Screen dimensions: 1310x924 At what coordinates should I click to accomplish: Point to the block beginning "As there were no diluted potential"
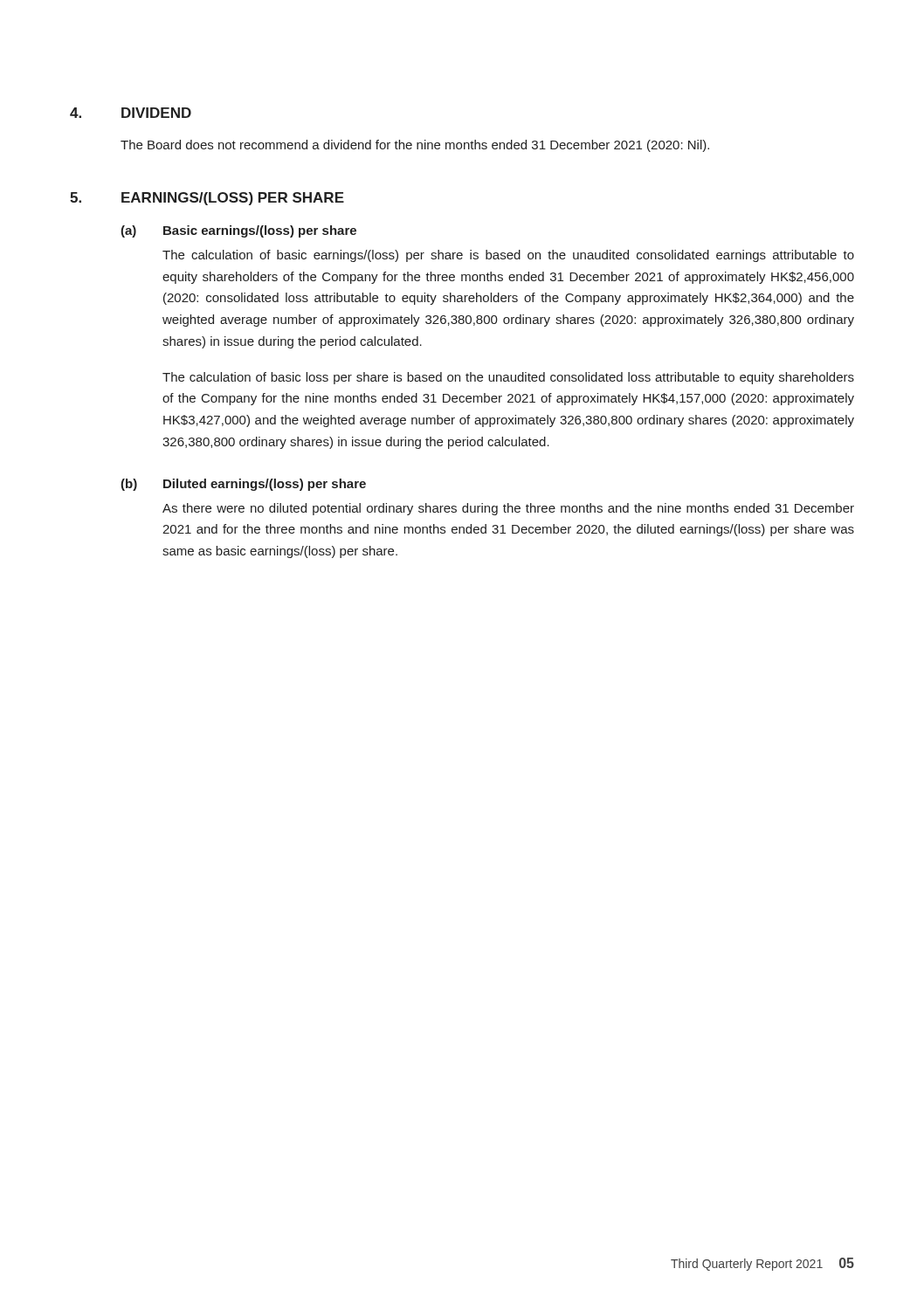[x=508, y=529]
